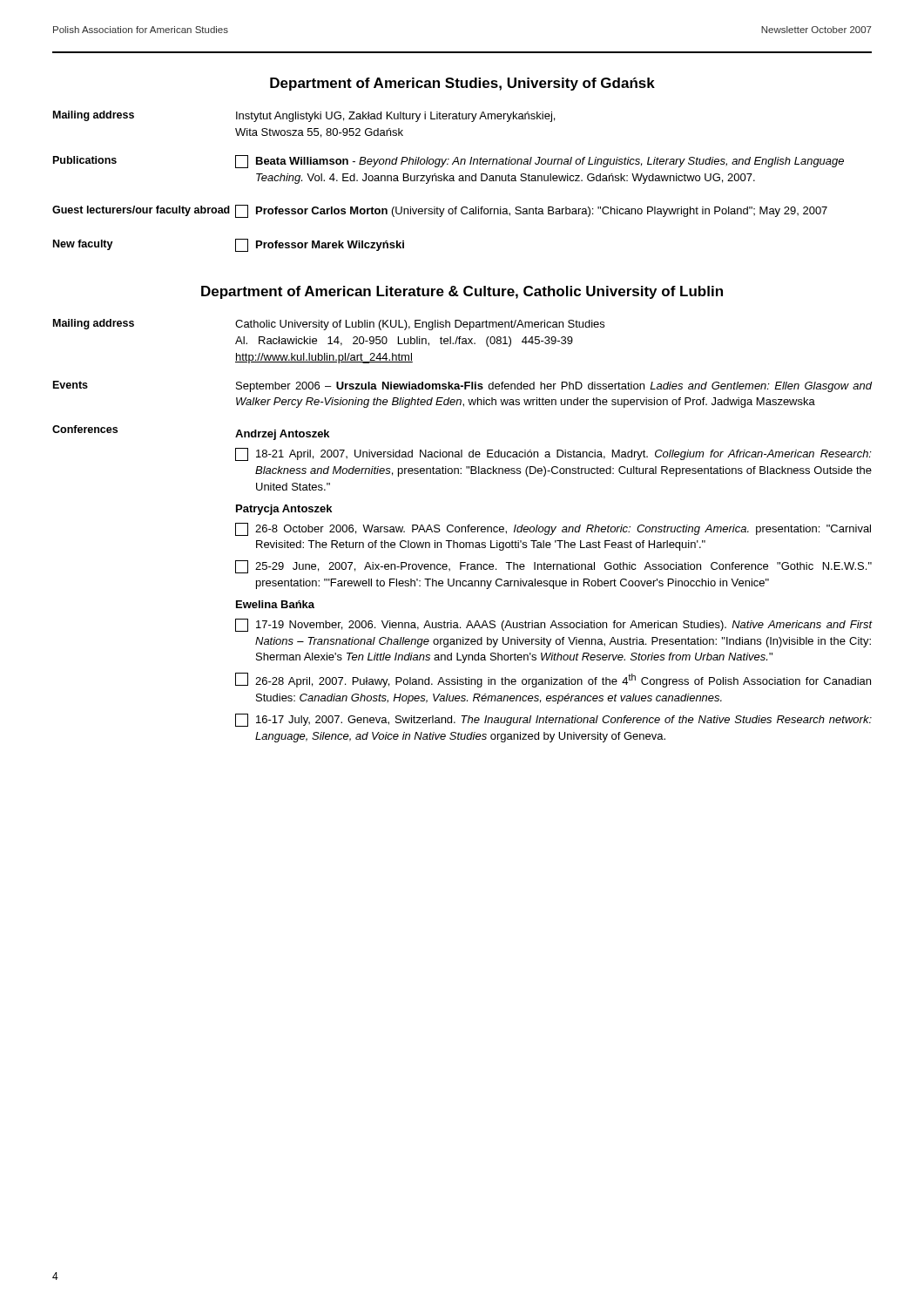
Task: Locate the block of text that opens with "Publications Beata Williamson -"
Action: (462, 172)
